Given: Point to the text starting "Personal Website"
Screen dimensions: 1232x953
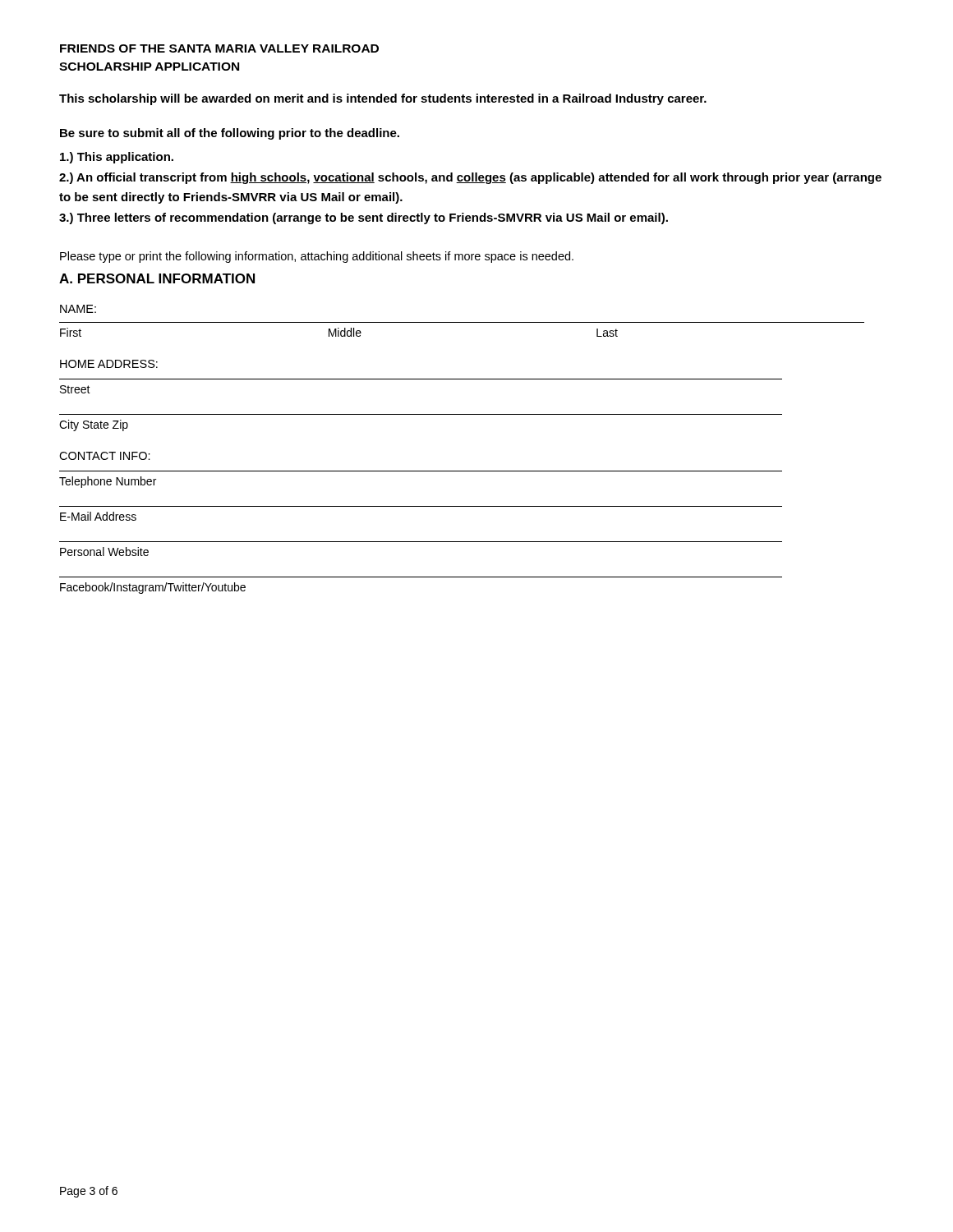Looking at the screenshot, I should pos(104,552).
